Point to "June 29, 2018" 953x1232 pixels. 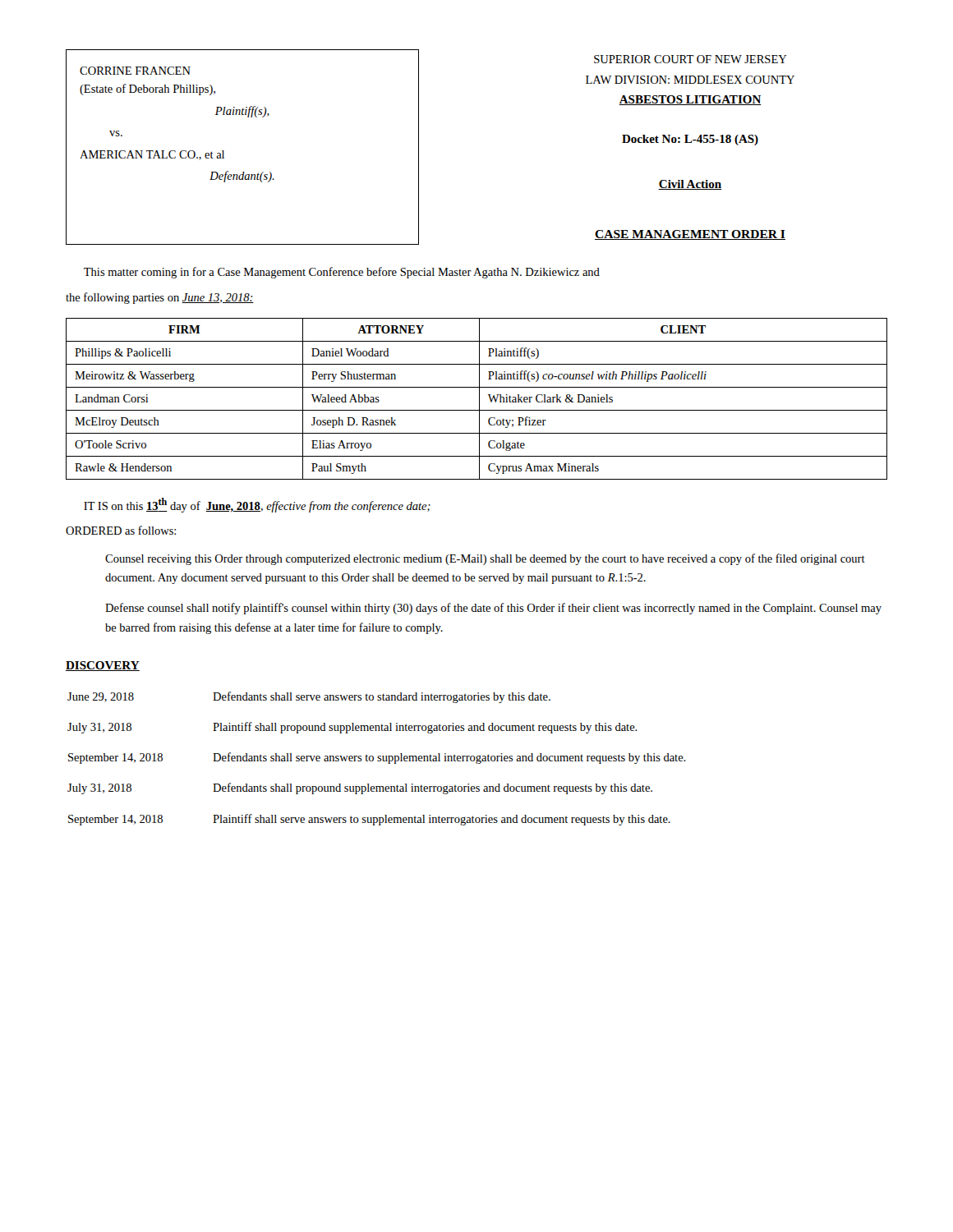(x=101, y=696)
